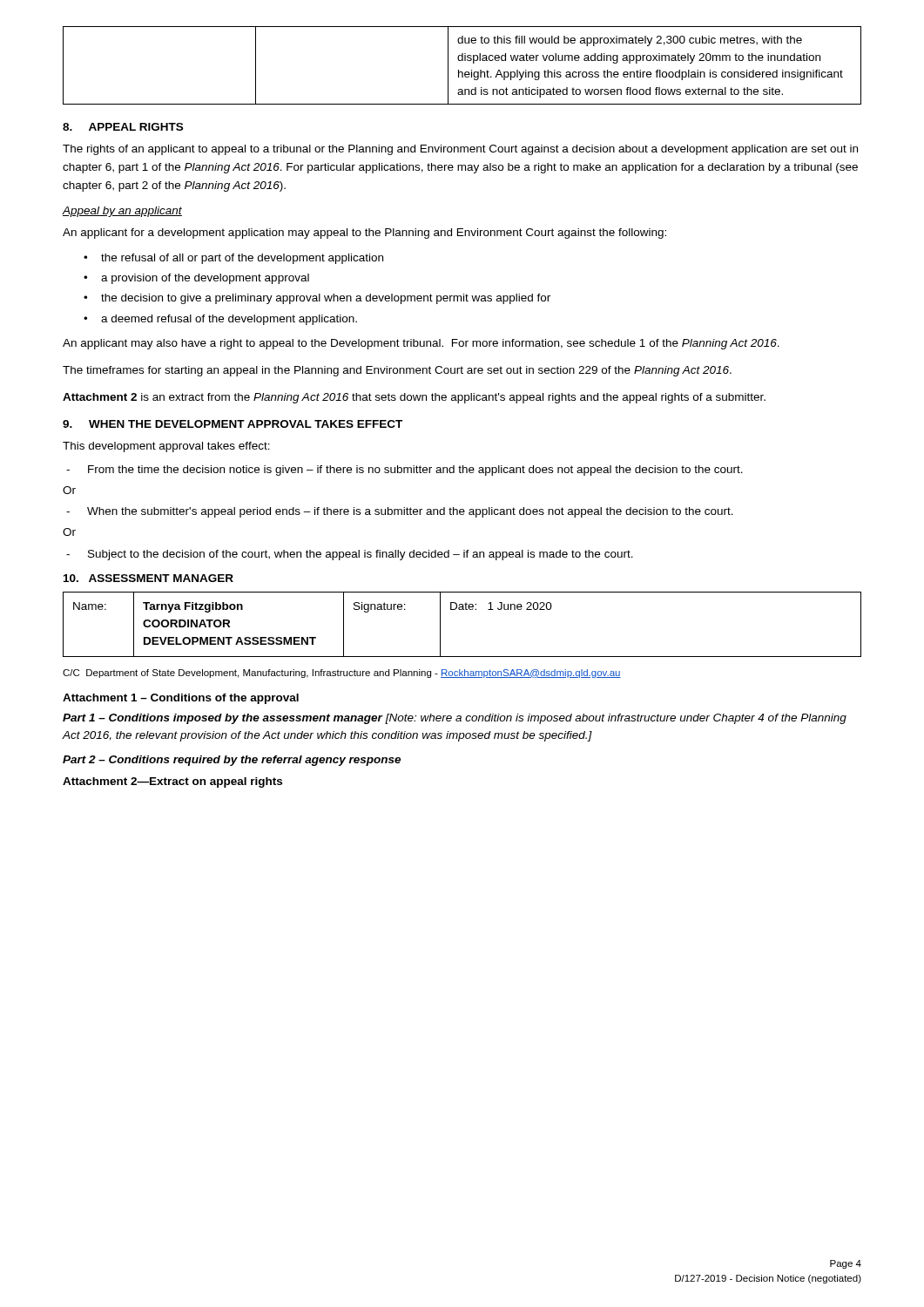Find the section header that says "Attachment 2—Extract on appeal rights"

click(173, 781)
